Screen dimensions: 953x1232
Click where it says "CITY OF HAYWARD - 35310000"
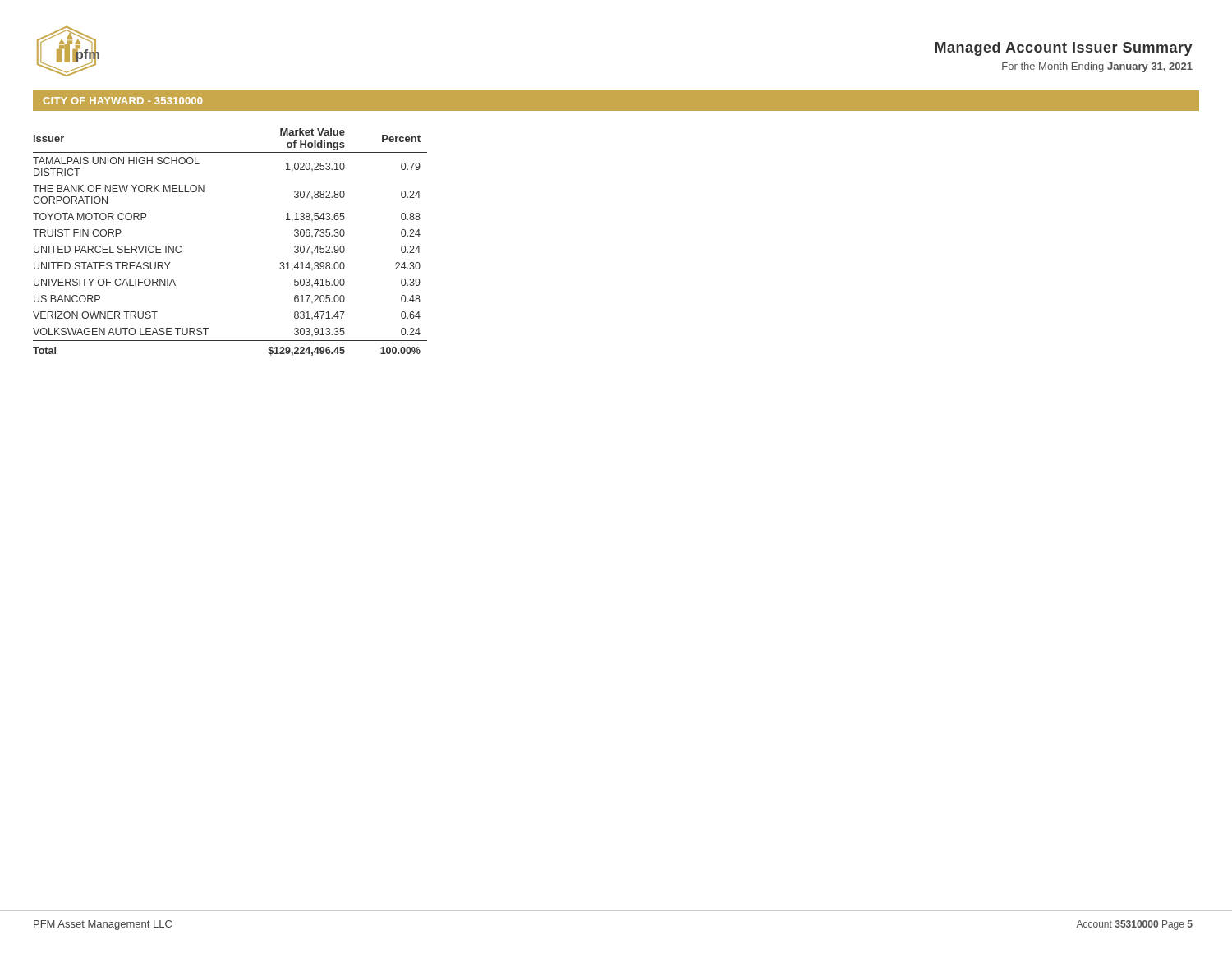[x=123, y=101]
